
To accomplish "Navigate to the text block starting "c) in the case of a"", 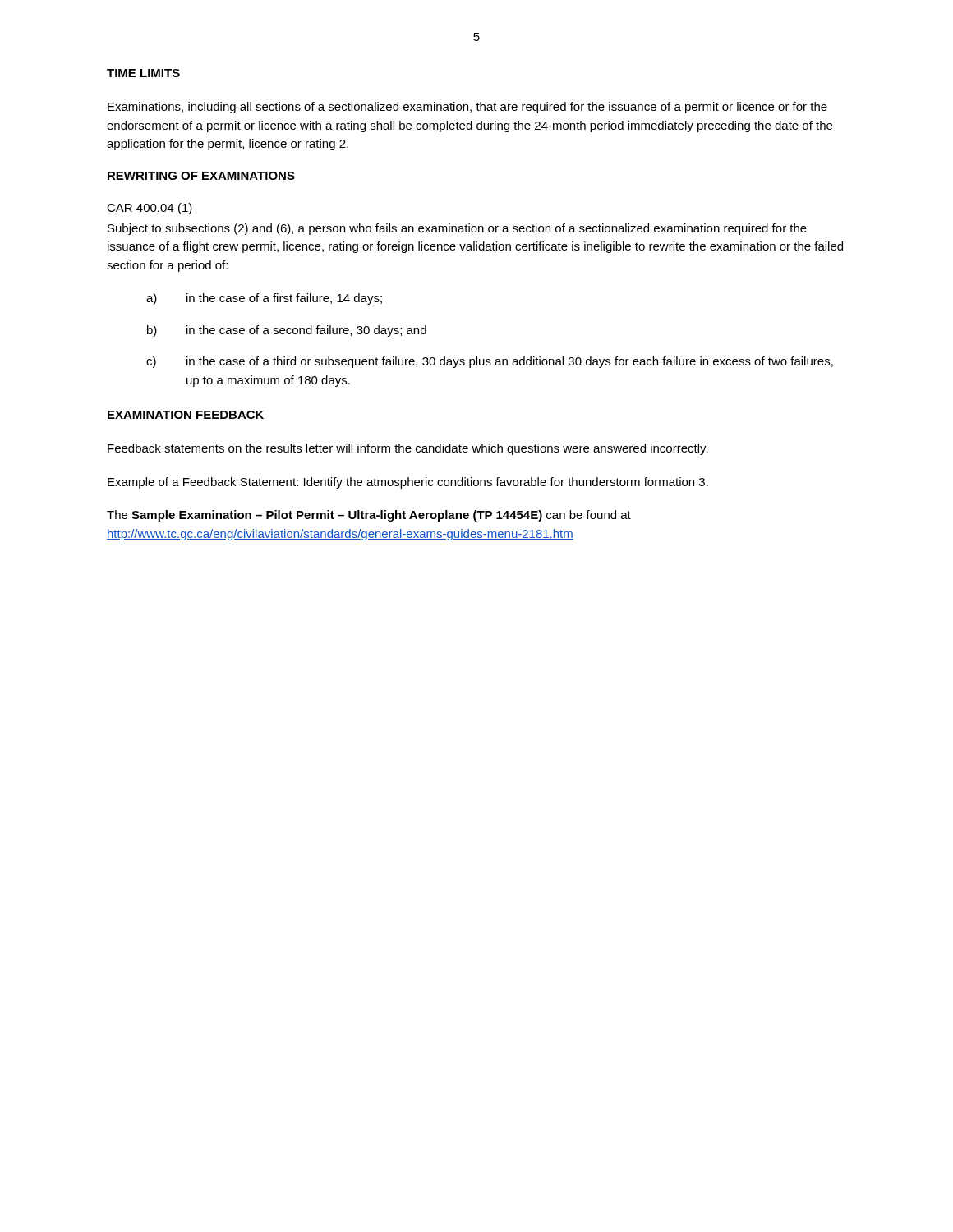I will (x=476, y=371).
